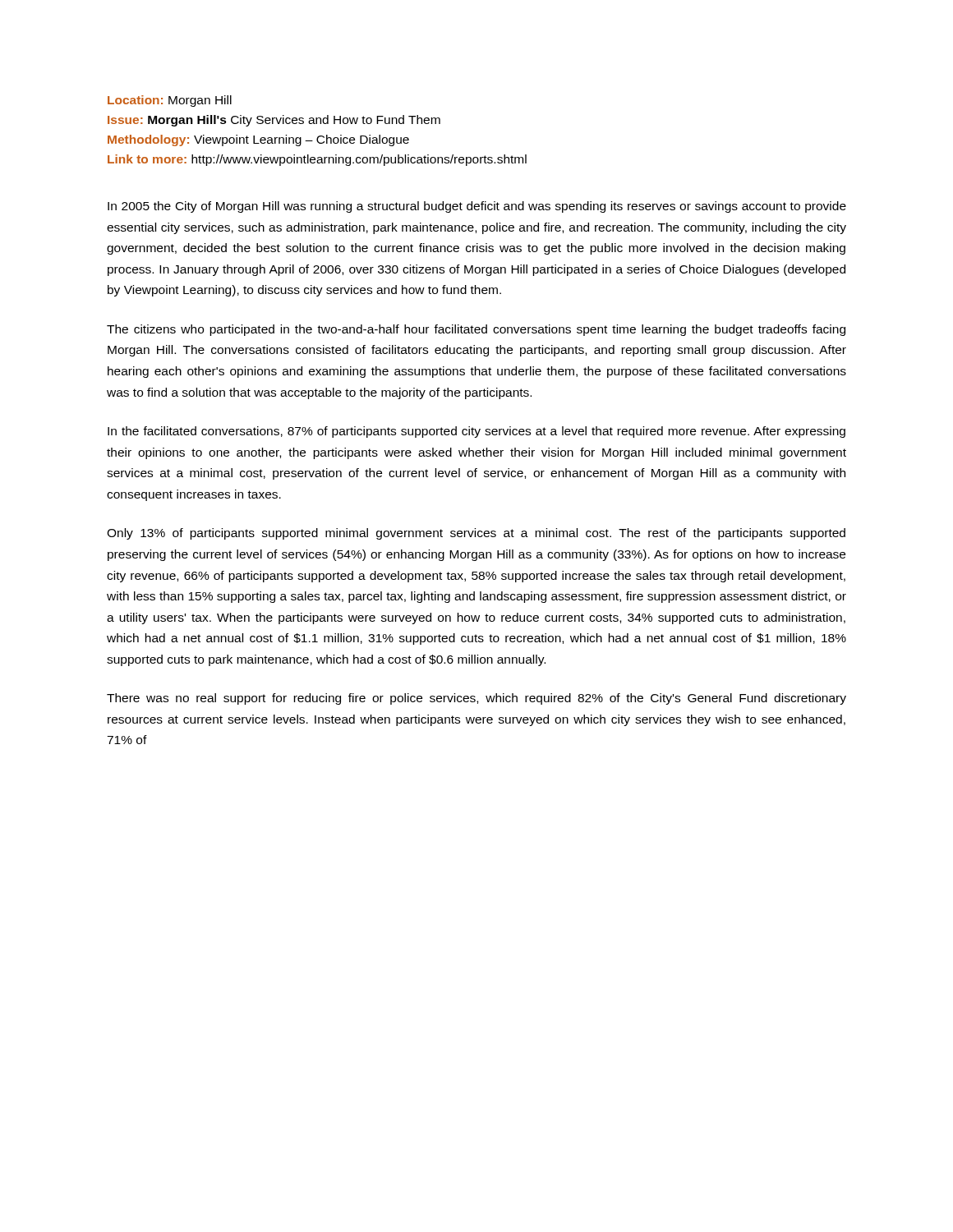Find the text block with the text "There was no real support for reducing fire"

pos(476,719)
